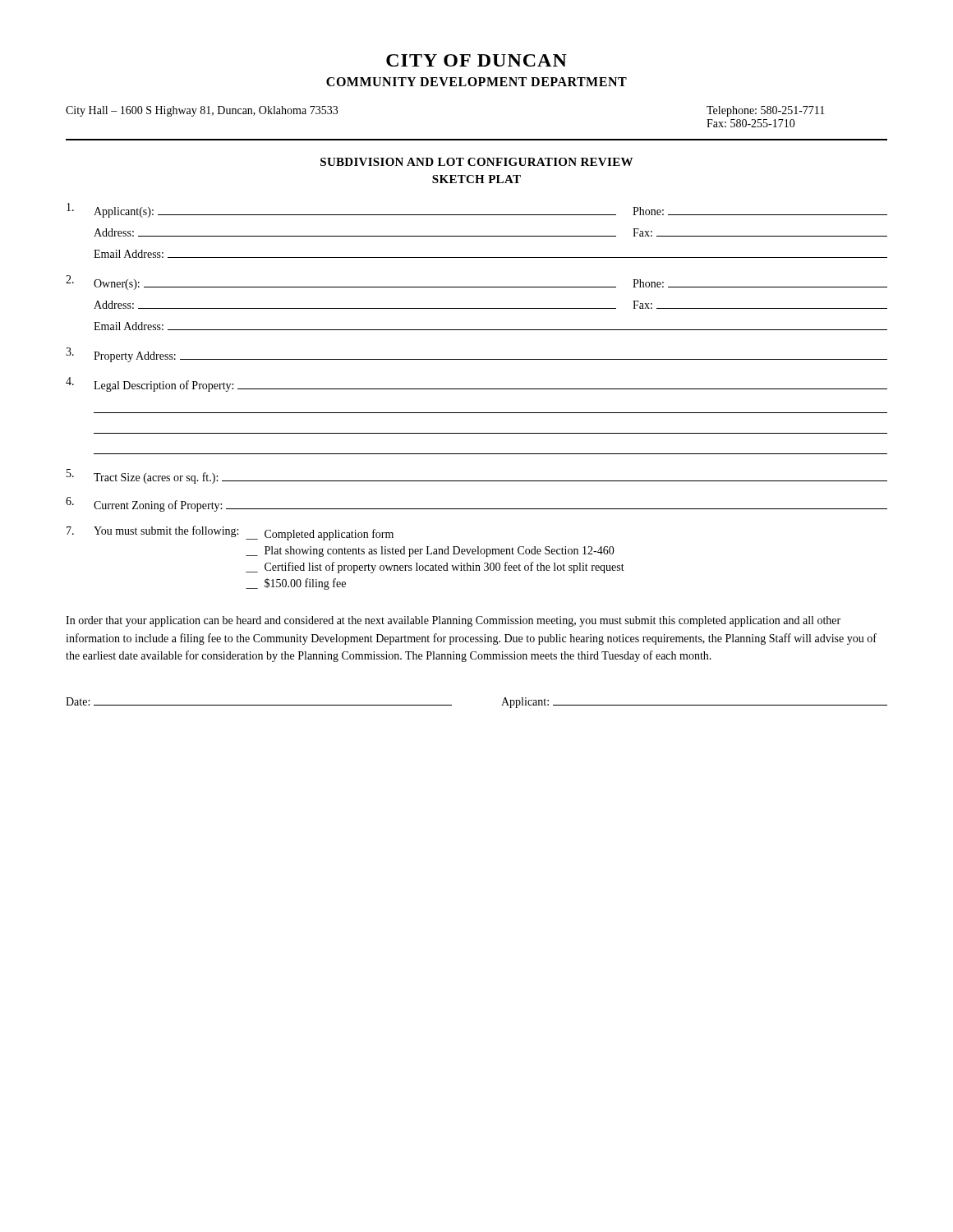Find the text block starting "4. Legal Description of Property:"

476,417
